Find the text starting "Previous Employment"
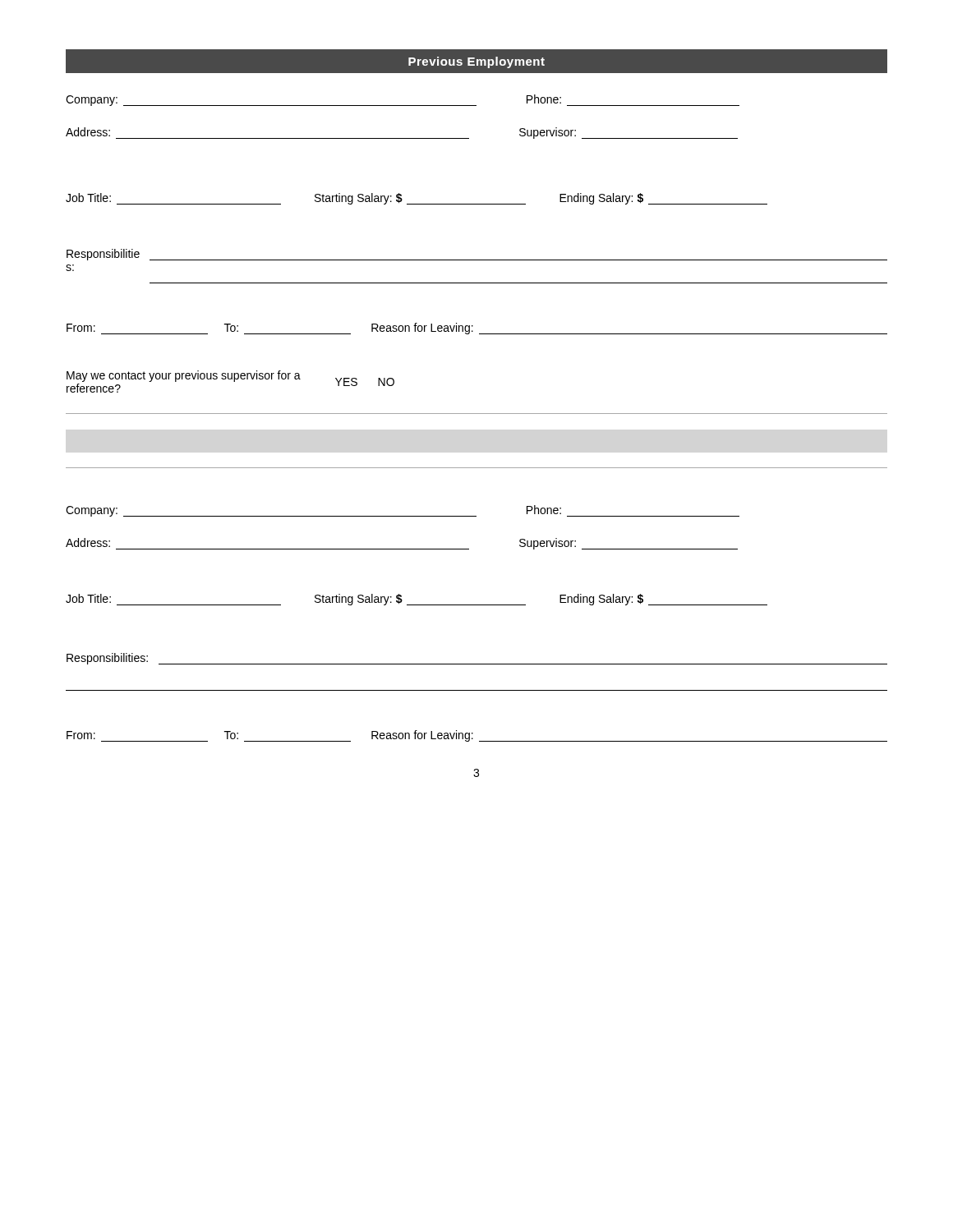This screenshot has height=1232, width=953. pos(476,61)
